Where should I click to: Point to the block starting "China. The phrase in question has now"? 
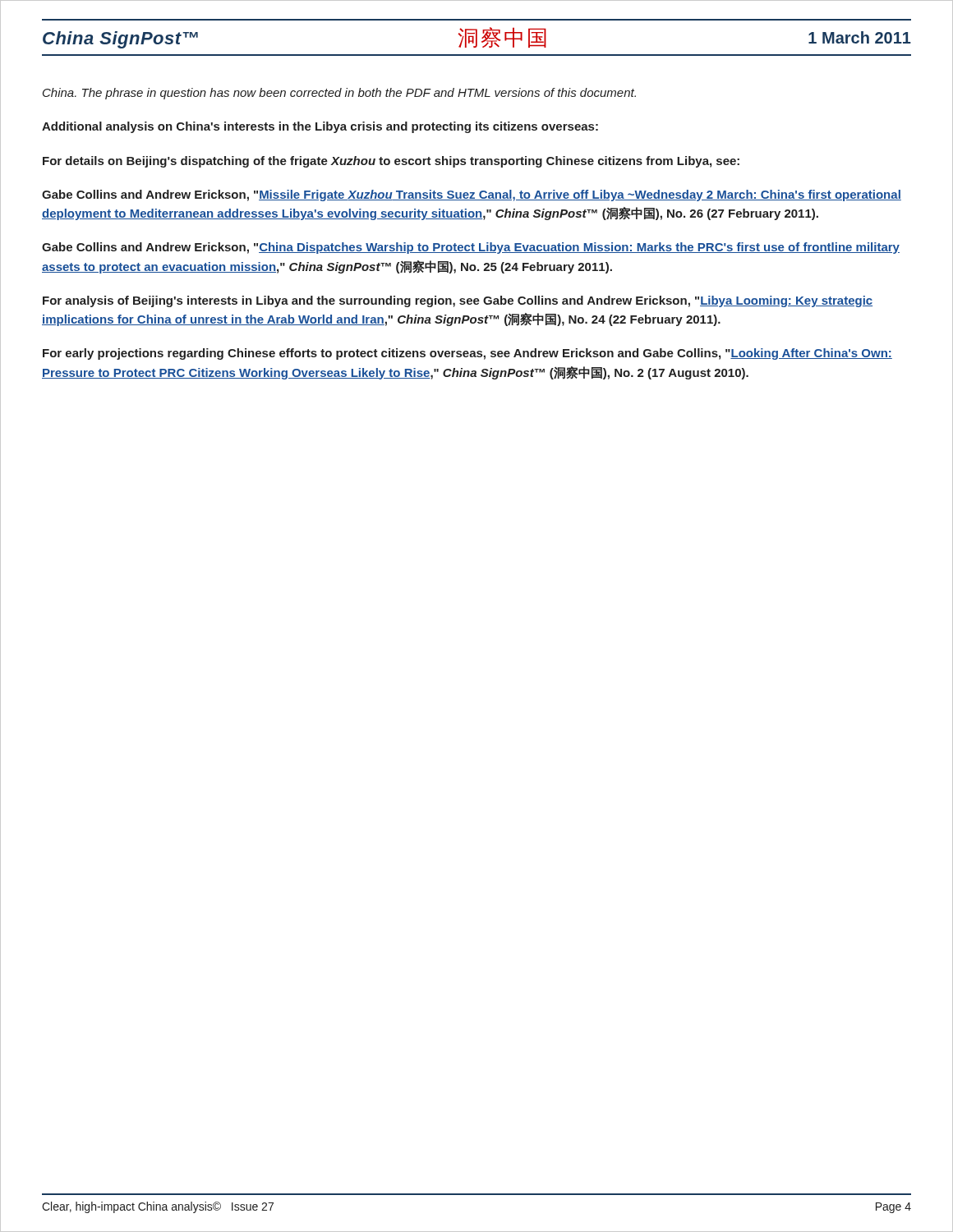click(340, 92)
